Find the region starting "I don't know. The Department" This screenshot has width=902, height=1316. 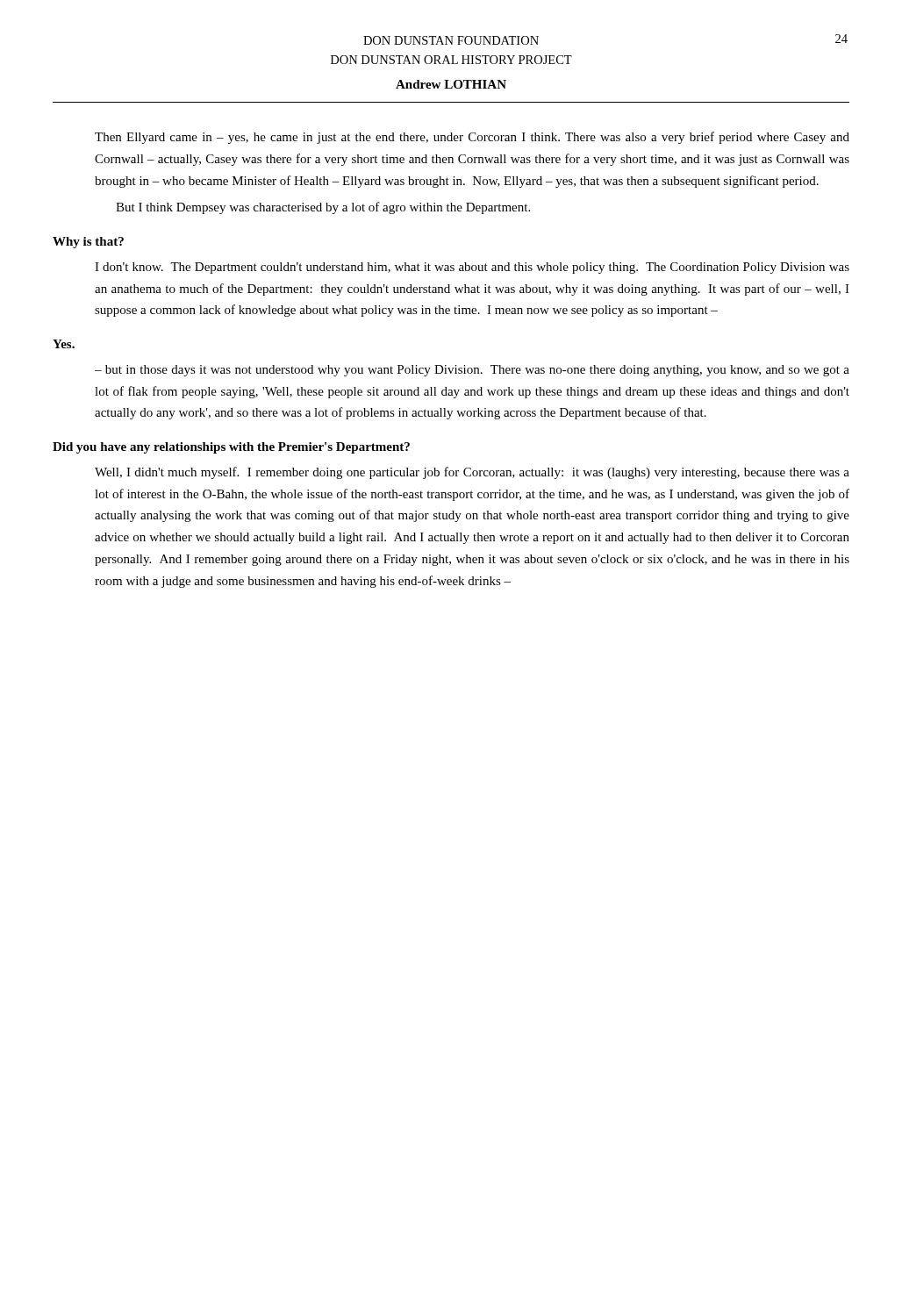pos(472,288)
